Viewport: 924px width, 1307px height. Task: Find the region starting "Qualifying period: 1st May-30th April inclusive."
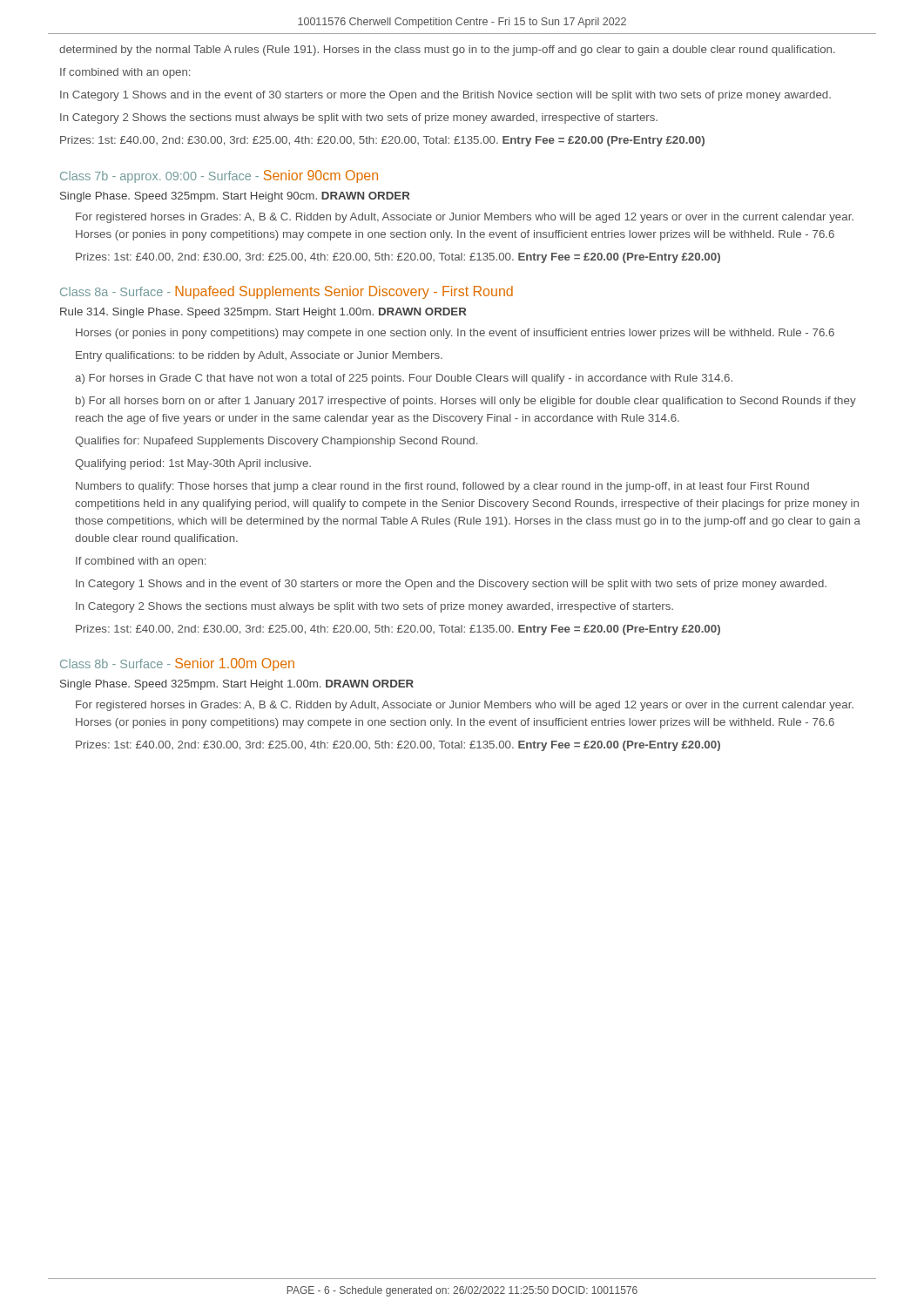tap(193, 463)
